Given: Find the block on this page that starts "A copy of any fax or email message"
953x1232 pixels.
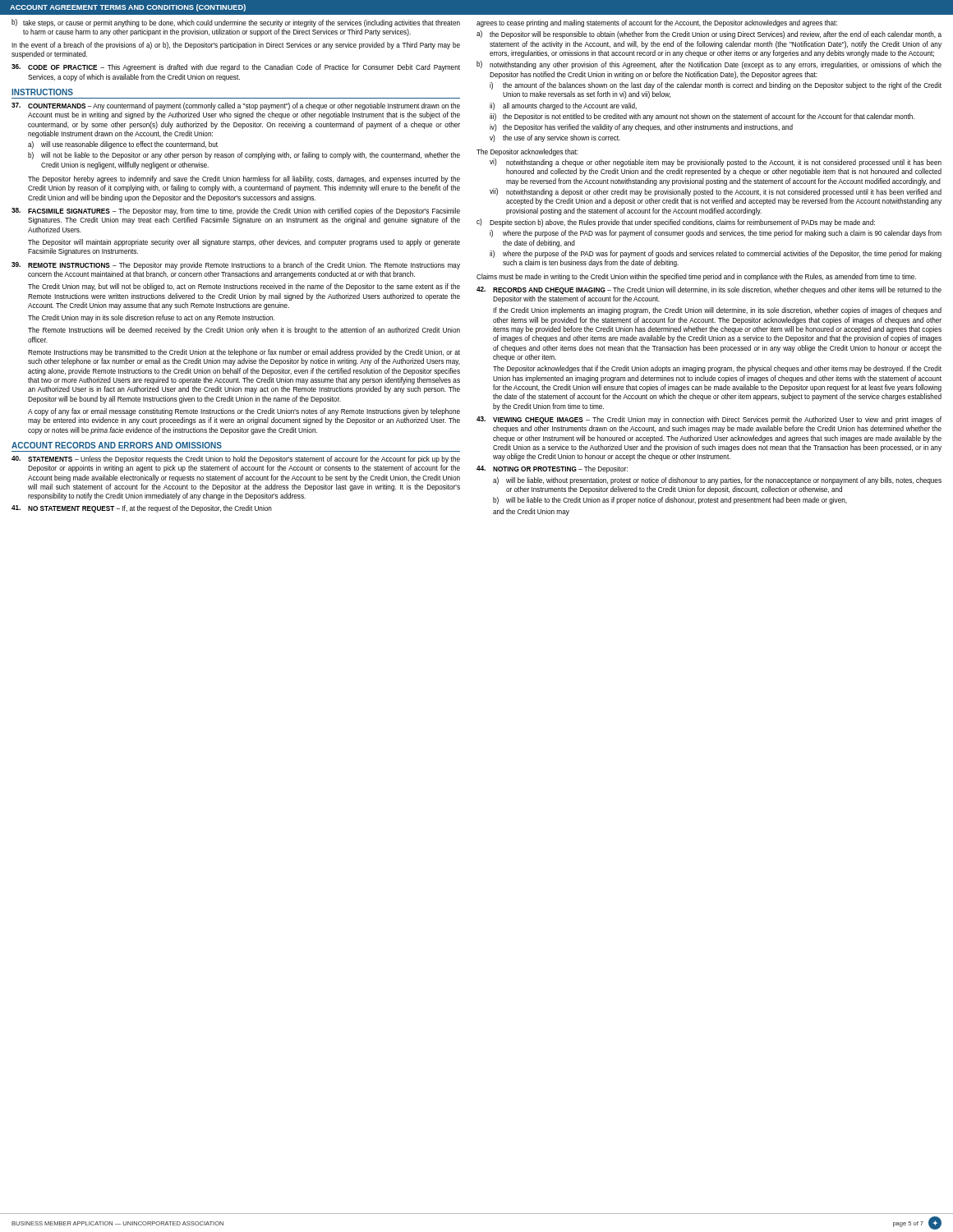Looking at the screenshot, I should 244,421.
